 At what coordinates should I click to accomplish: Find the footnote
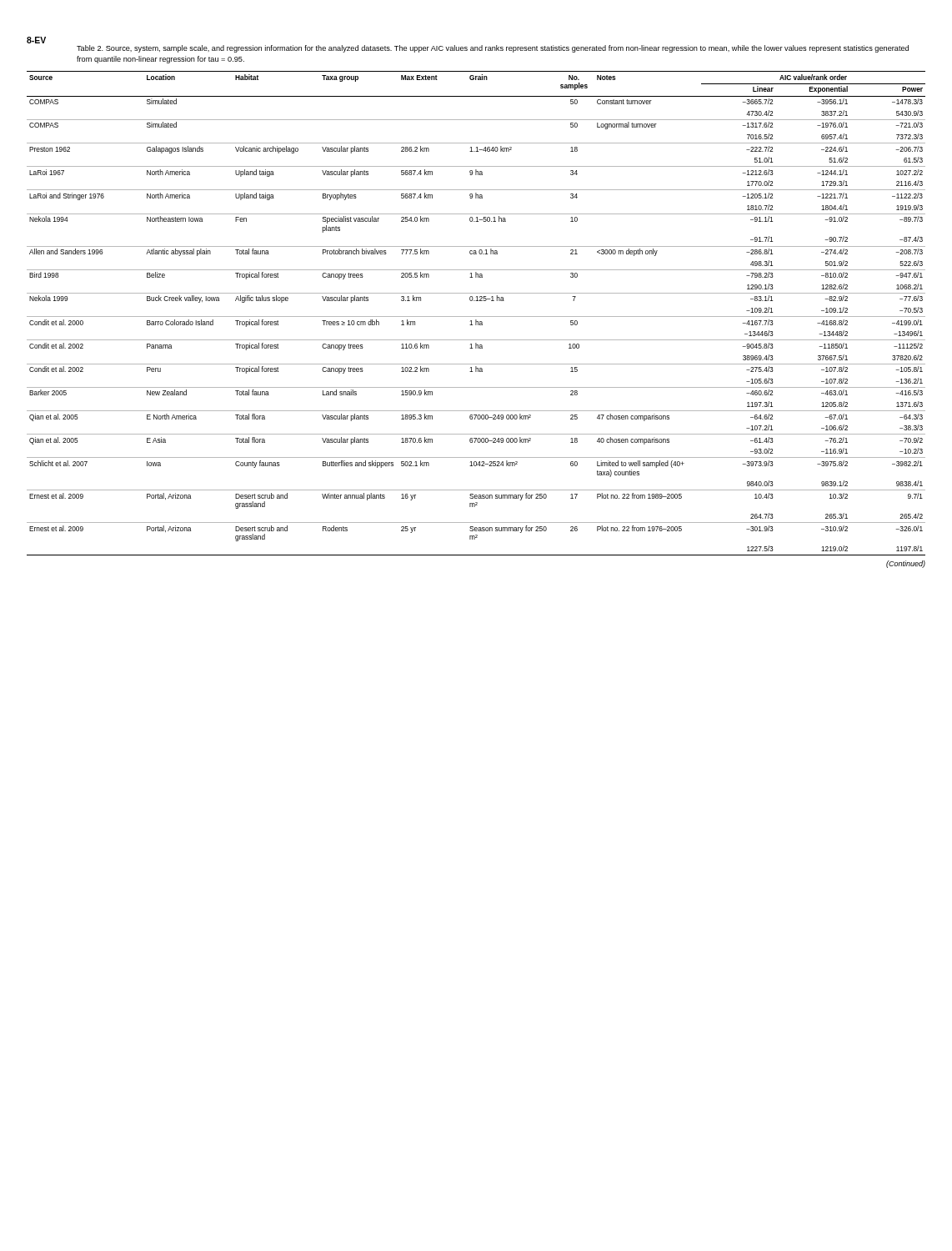point(906,564)
